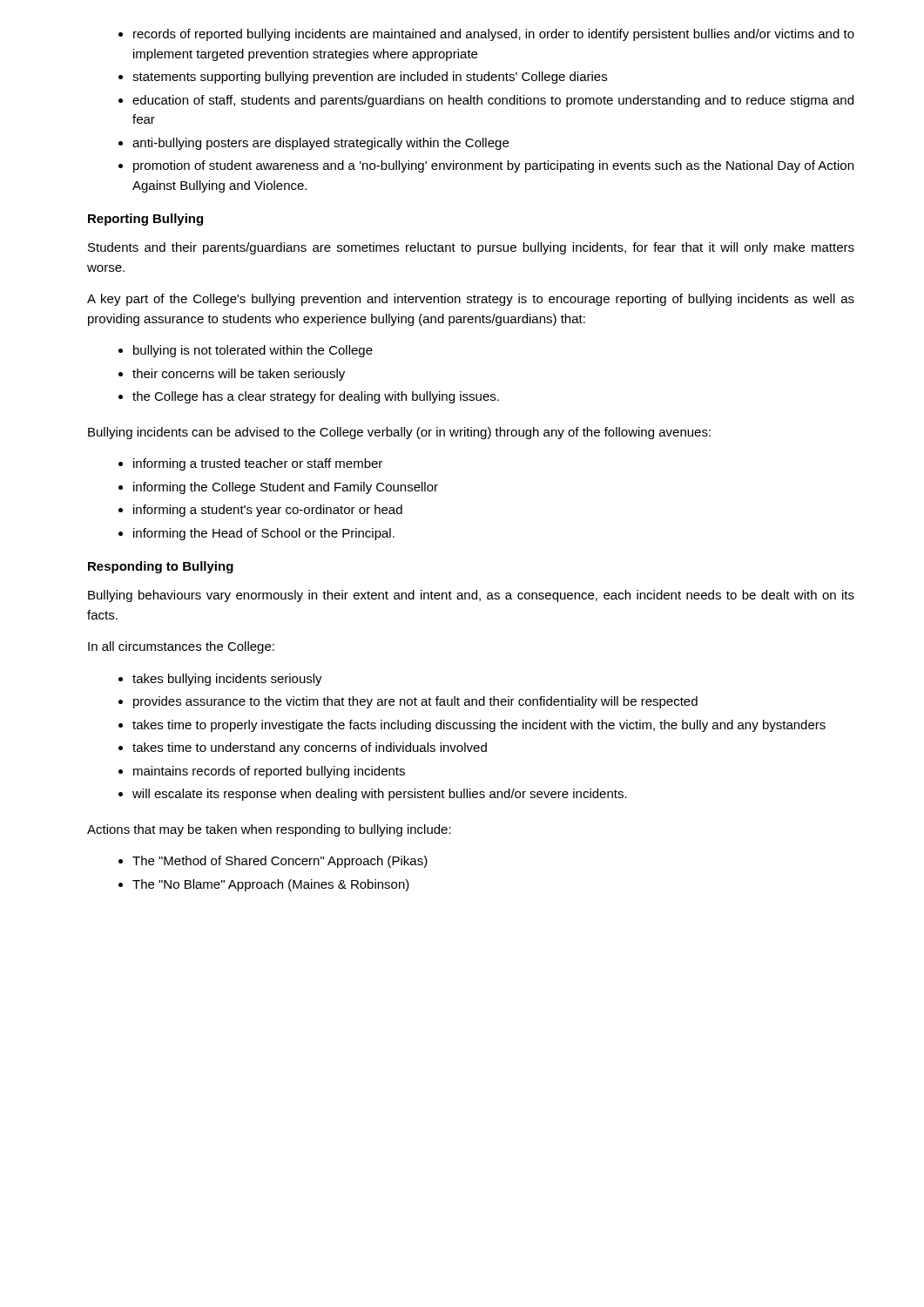Where is the passage that starts "Bullying behaviours vary enormously in their extent and"?
Image resolution: width=924 pixels, height=1307 pixels.
coord(471,605)
